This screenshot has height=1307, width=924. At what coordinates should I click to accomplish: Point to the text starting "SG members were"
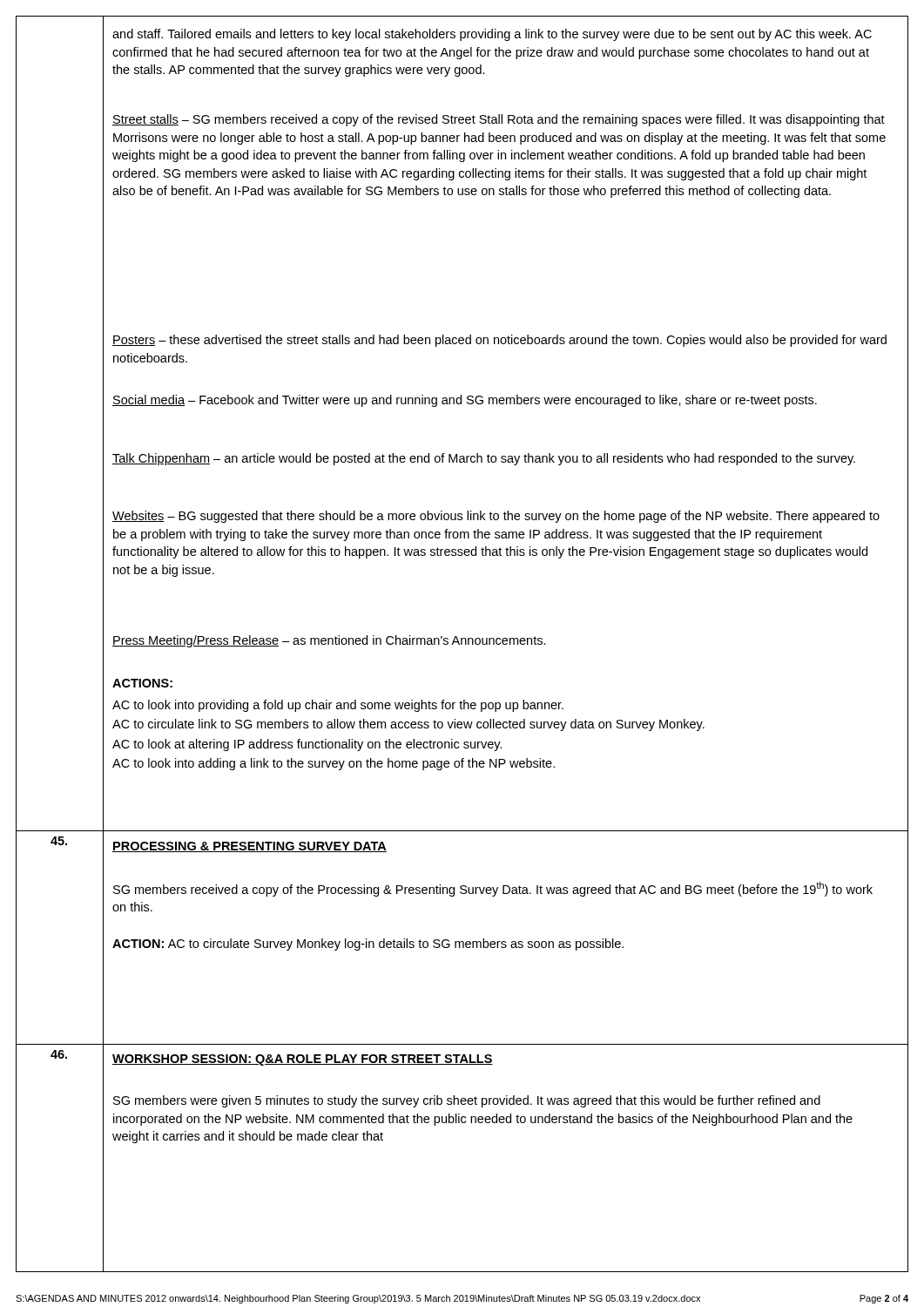[500, 1119]
